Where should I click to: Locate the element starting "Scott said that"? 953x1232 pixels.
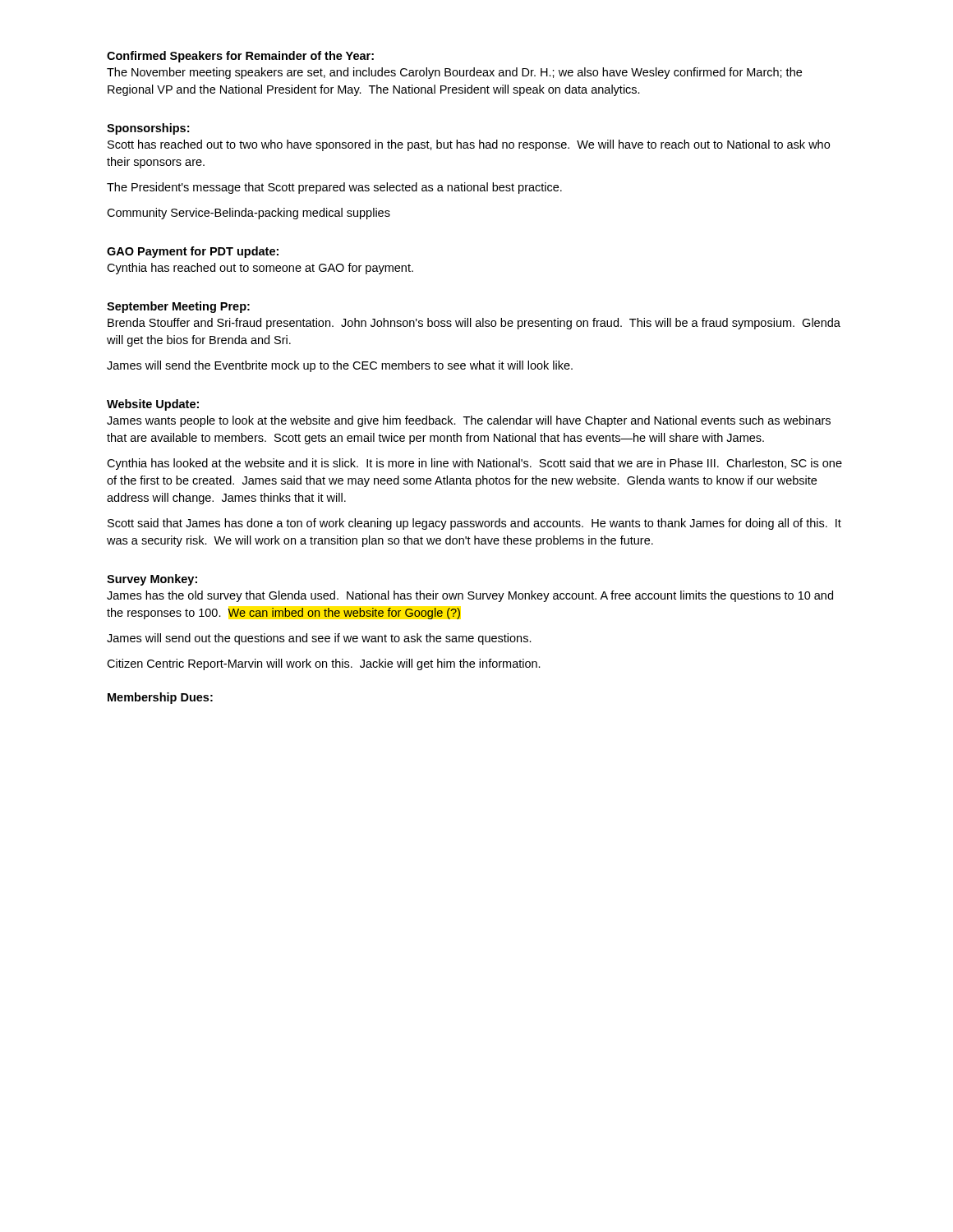474,532
